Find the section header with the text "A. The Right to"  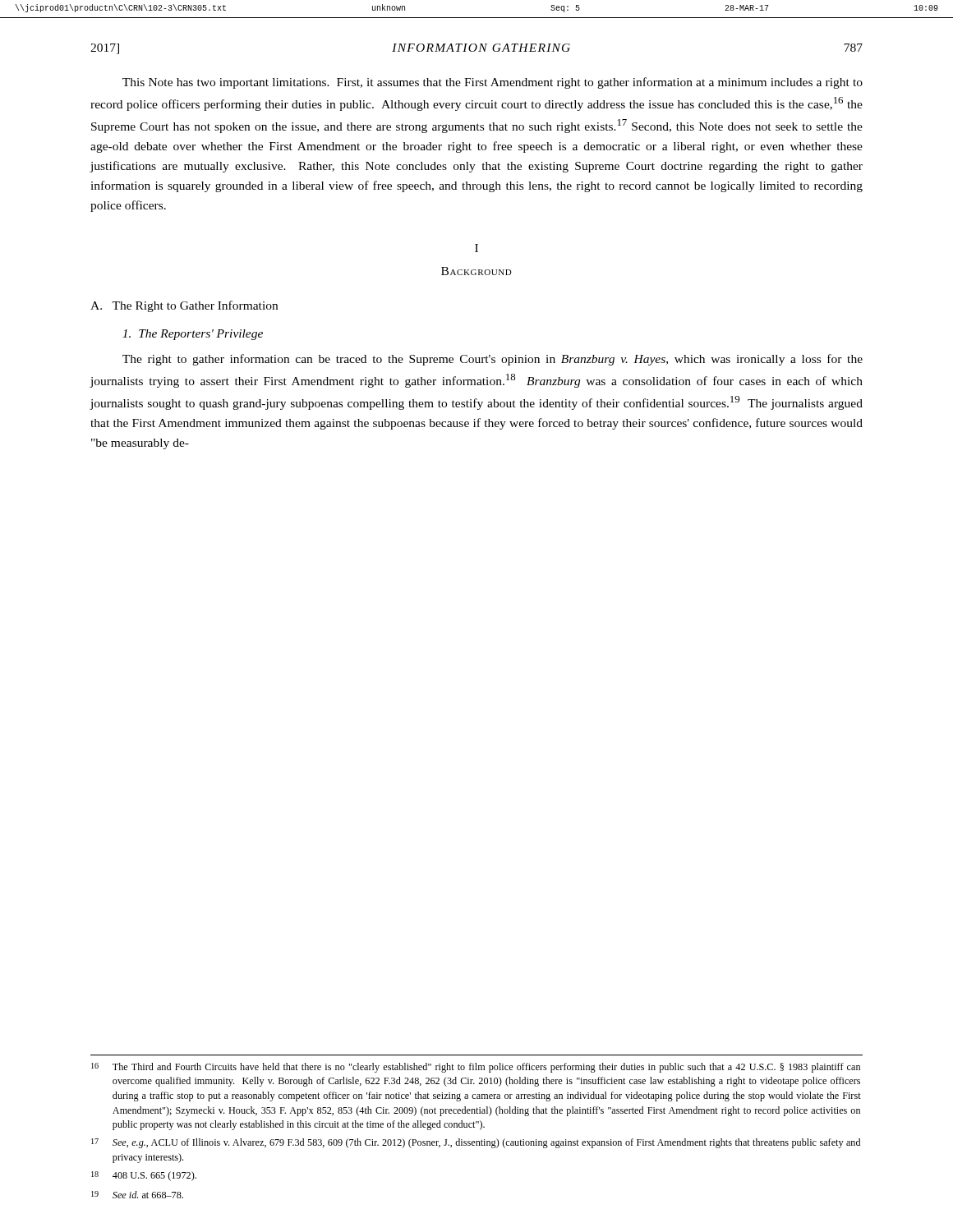click(184, 305)
